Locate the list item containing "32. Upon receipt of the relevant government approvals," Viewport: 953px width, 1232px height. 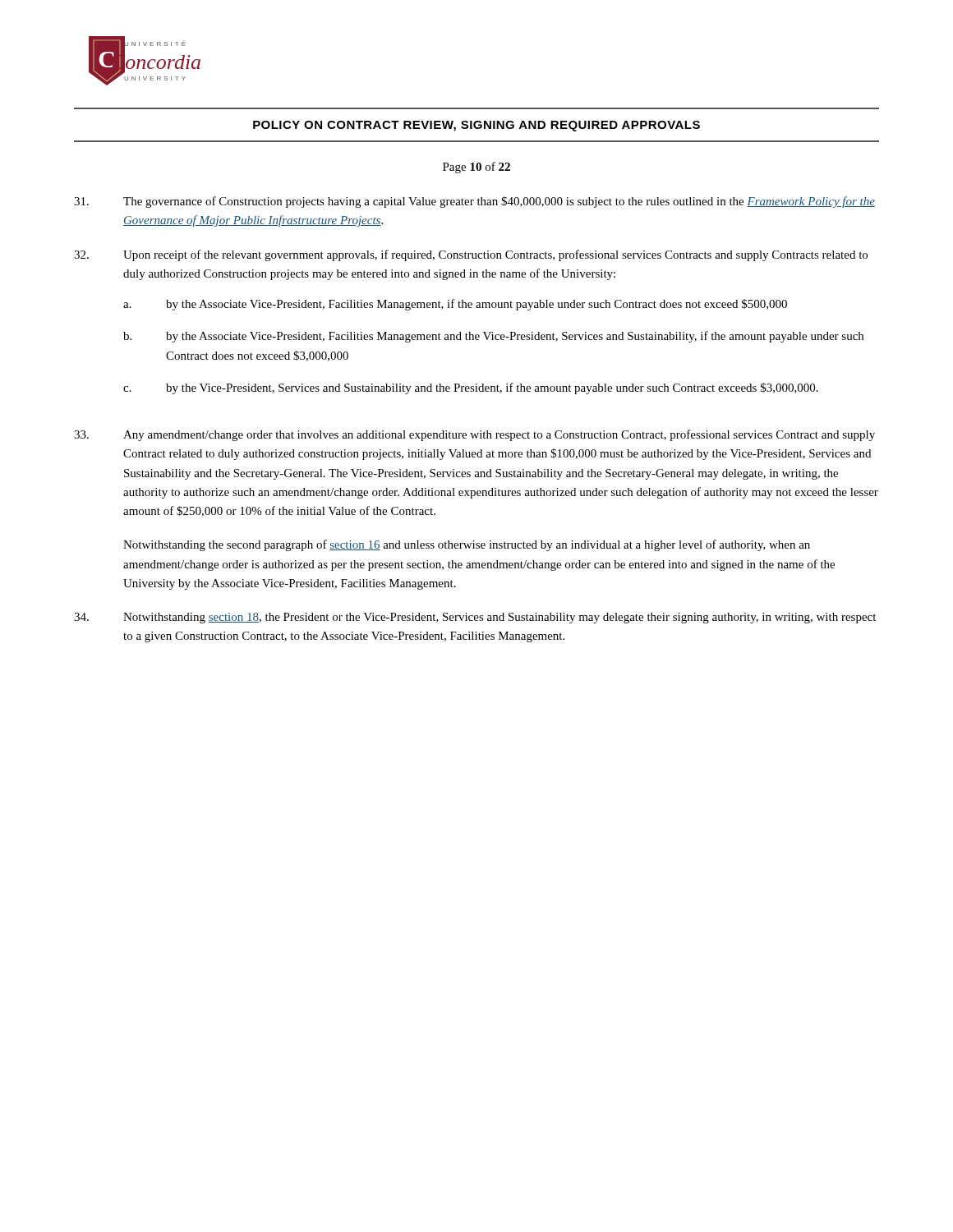click(x=476, y=328)
